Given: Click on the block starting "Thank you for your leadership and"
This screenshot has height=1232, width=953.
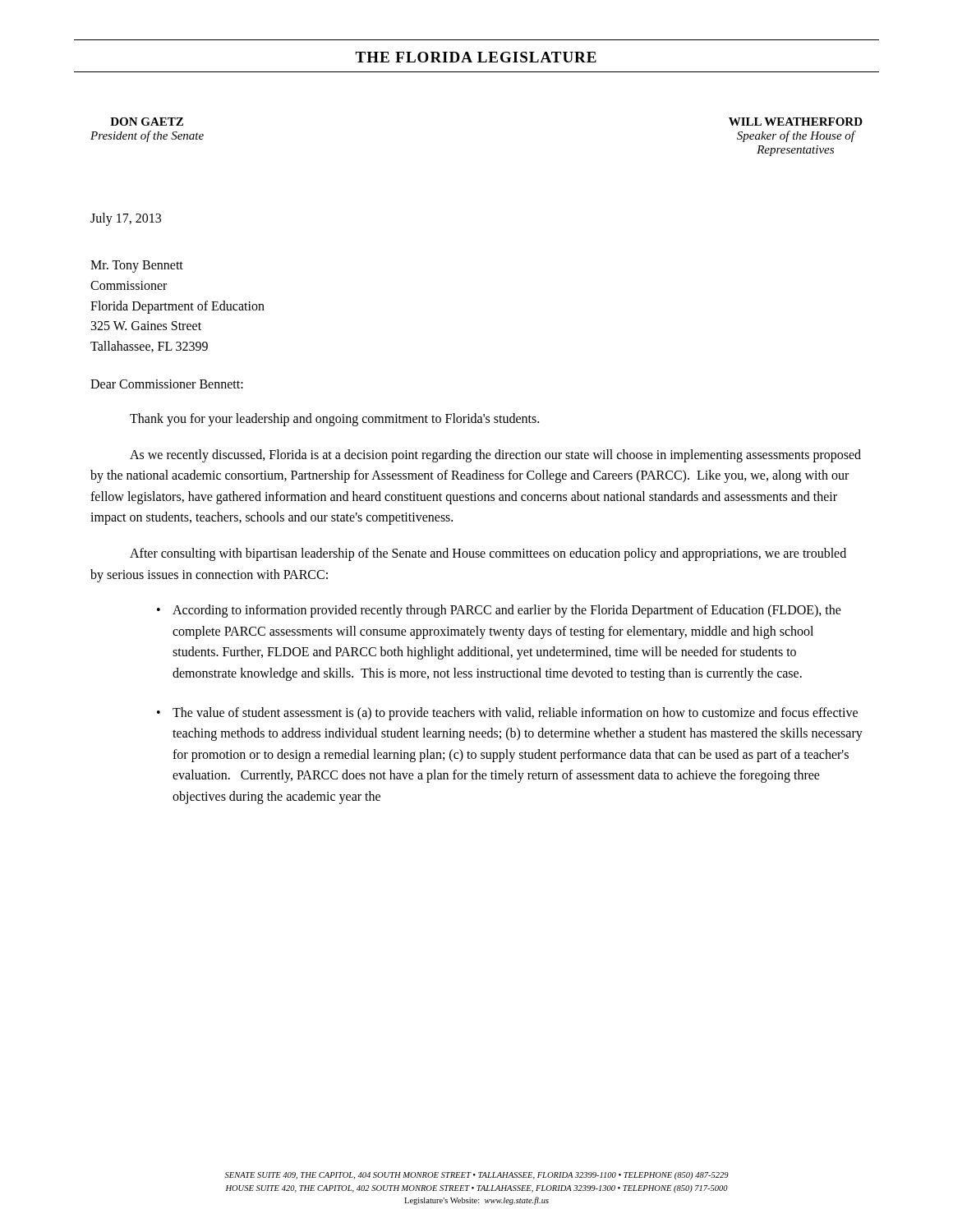Looking at the screenshot, I should [x=335, y=418].
